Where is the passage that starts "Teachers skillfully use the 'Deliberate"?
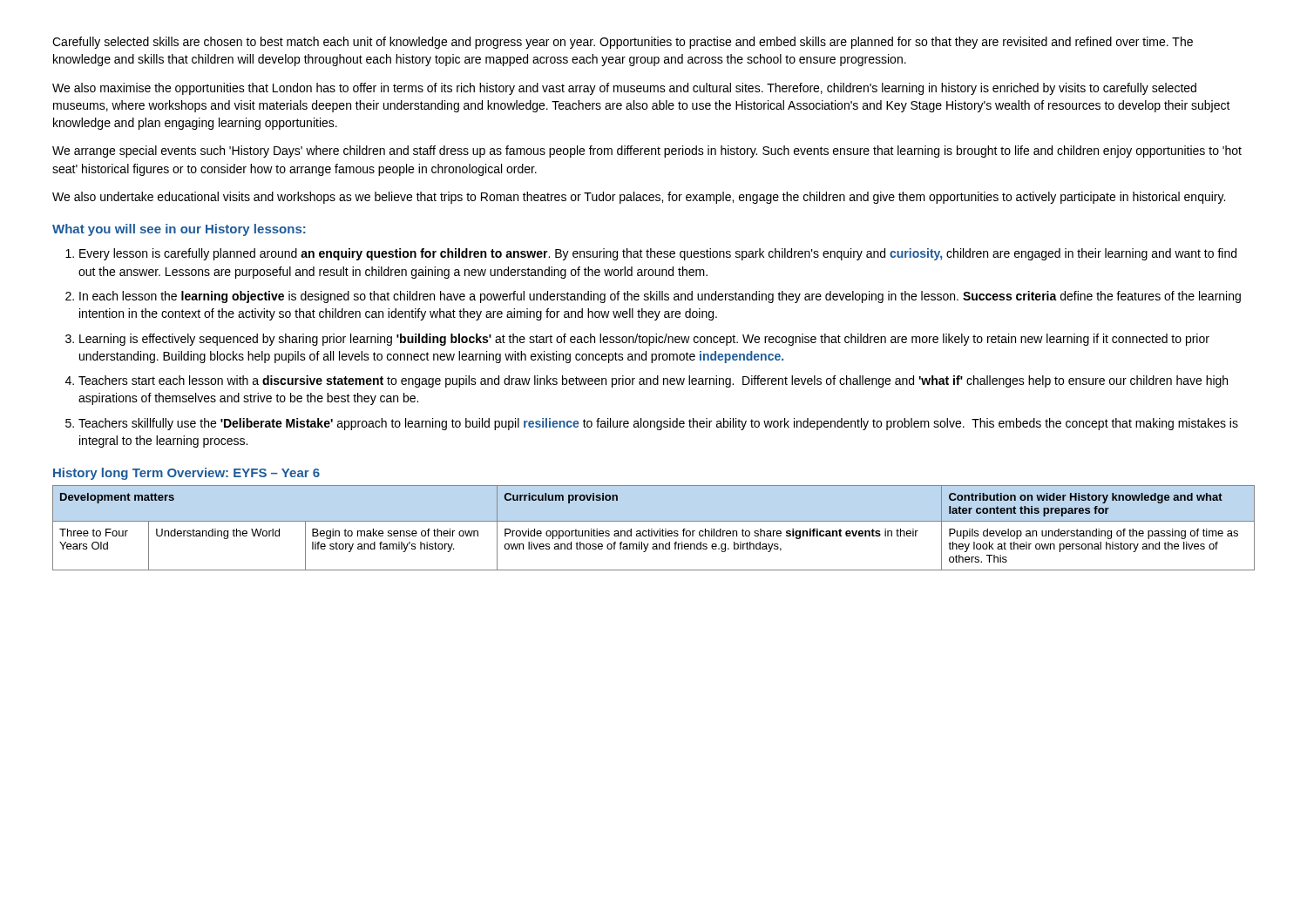The height and width of the screenshot is (924, 1307). click(658, 432)
